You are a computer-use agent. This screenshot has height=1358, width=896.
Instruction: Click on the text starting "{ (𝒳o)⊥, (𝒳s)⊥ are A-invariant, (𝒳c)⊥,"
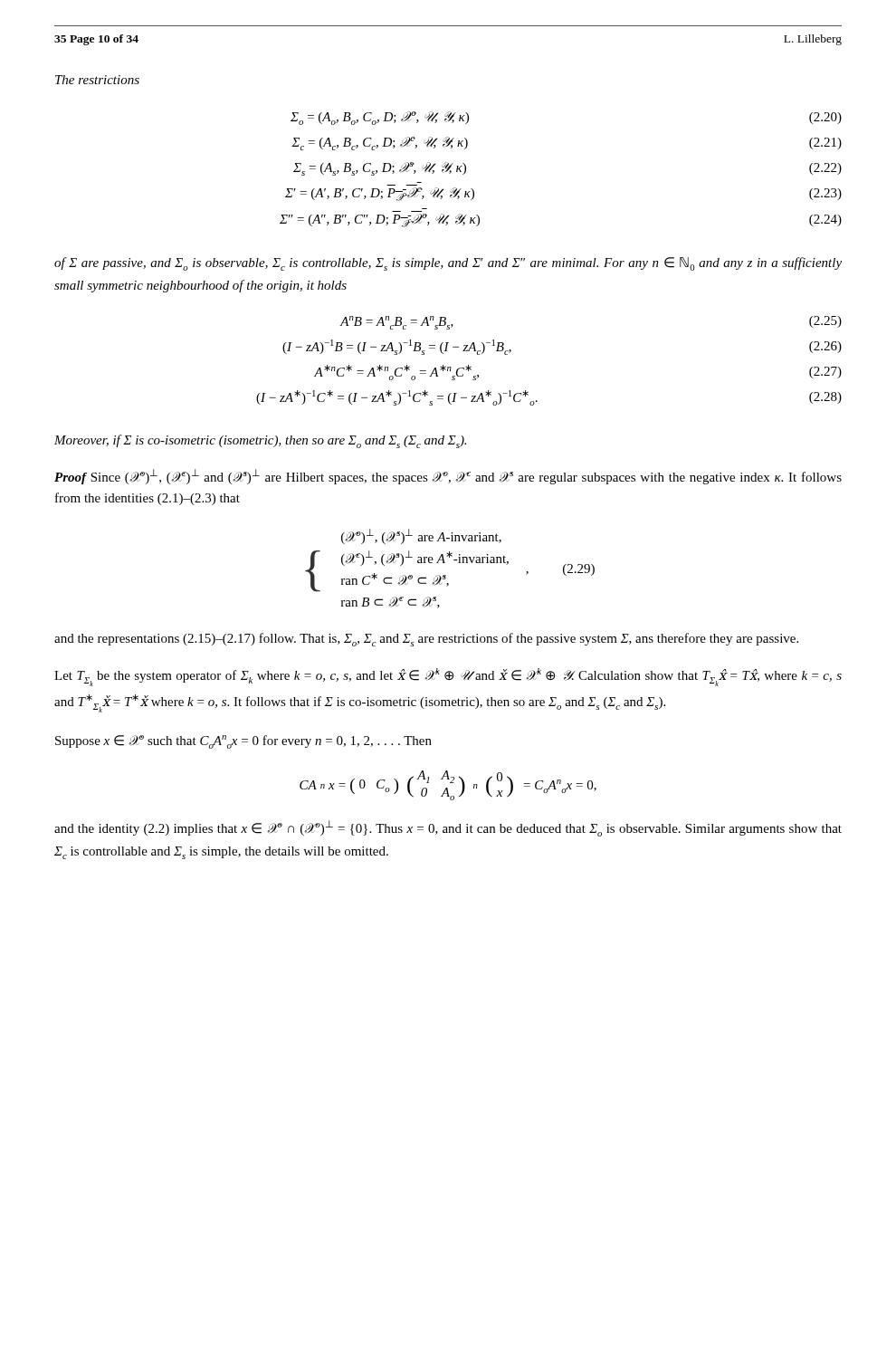coord(448,569)
